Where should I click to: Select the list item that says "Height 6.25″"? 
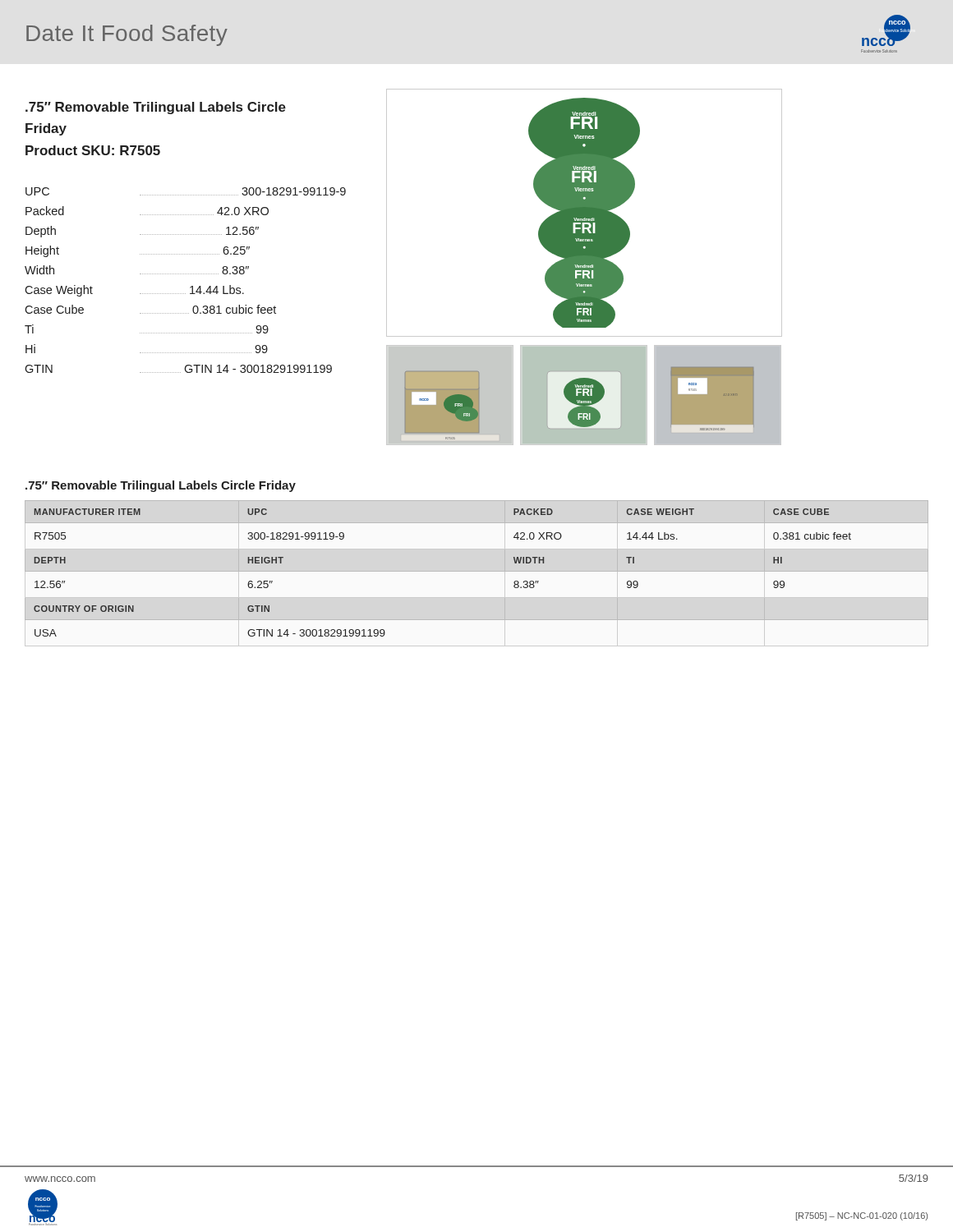(x=137, y=251)
